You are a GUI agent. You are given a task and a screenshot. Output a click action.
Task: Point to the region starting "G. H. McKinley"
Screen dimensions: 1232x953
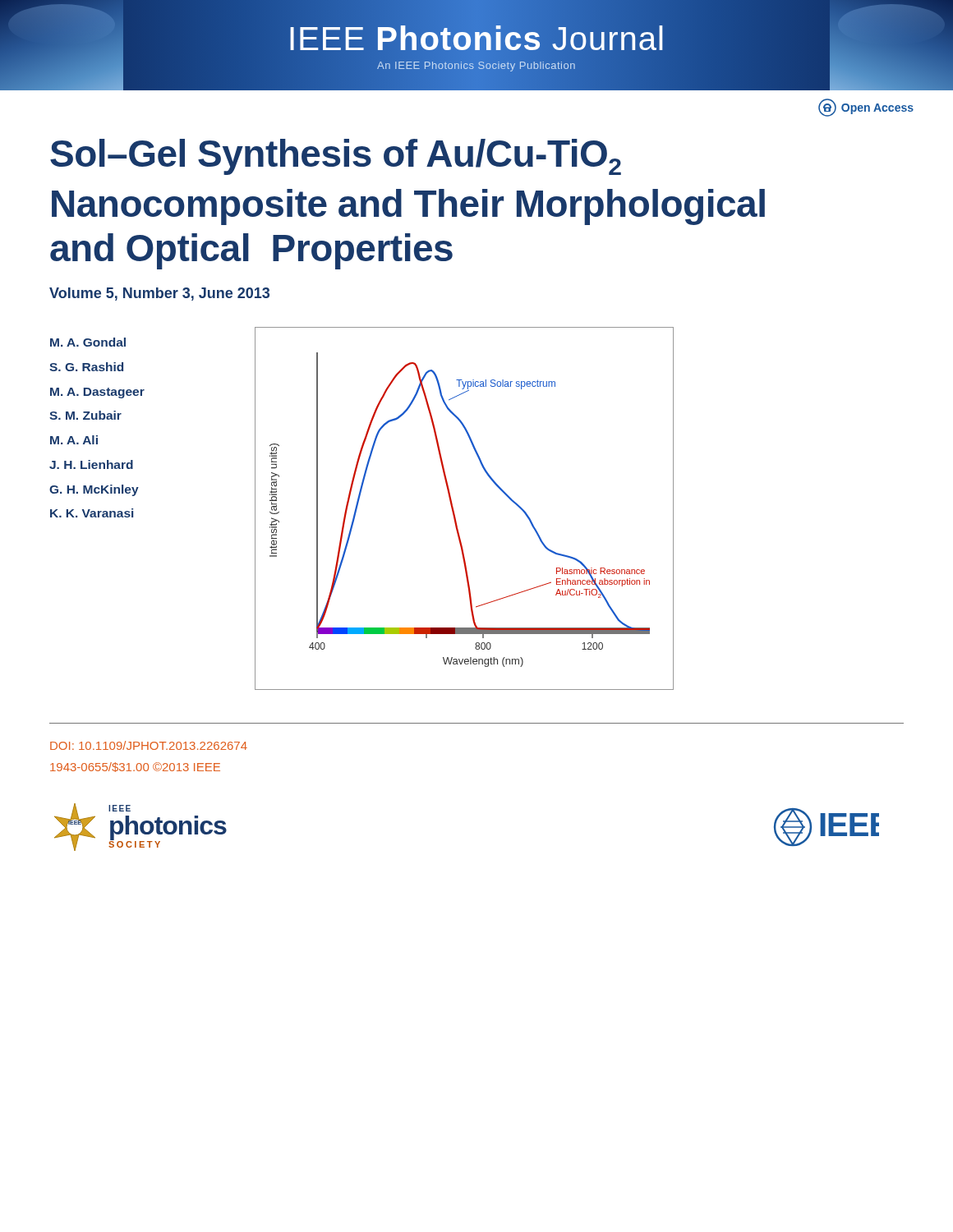coord(94,489)
